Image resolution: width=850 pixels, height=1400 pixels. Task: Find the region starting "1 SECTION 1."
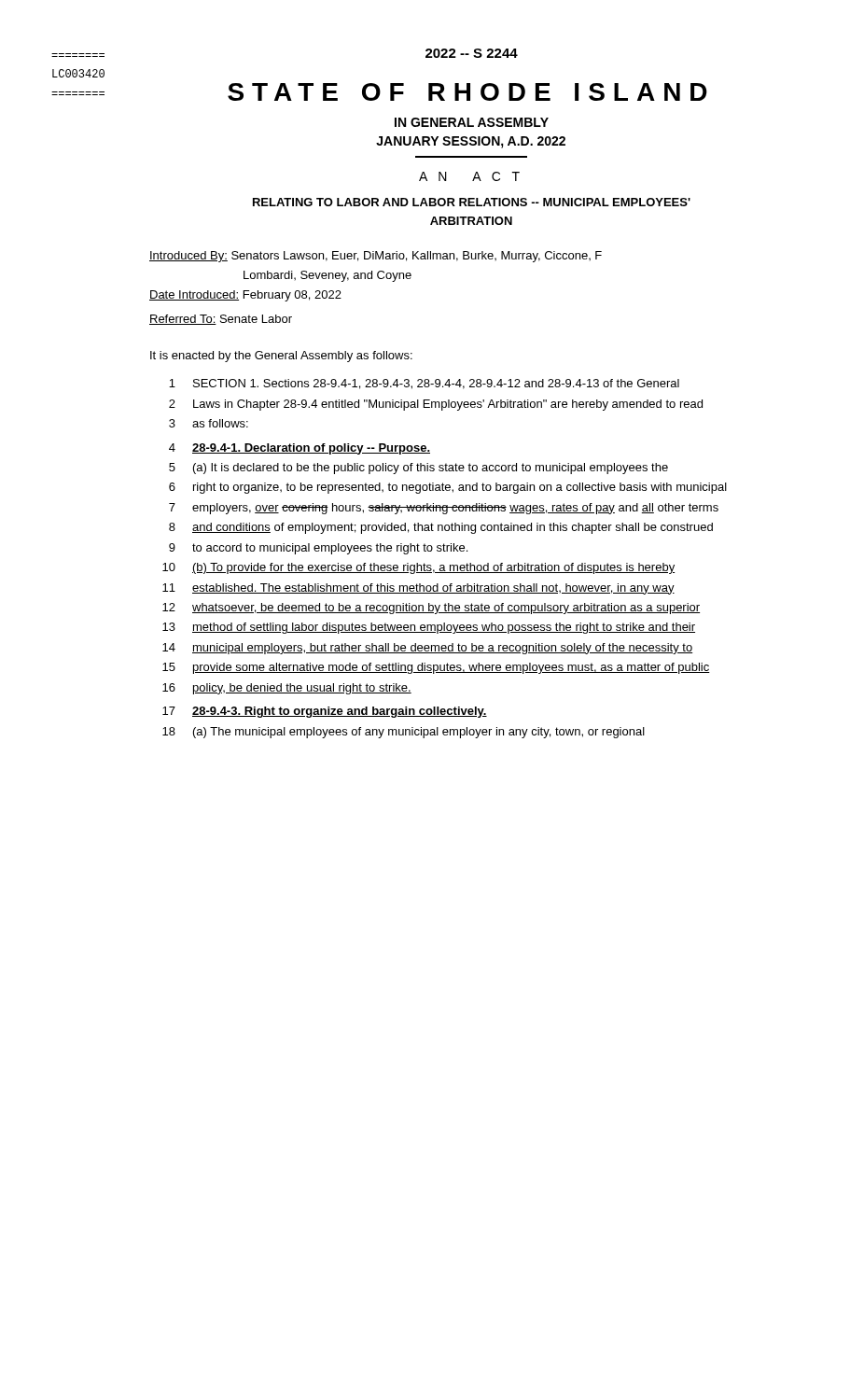tap(471, 384)
